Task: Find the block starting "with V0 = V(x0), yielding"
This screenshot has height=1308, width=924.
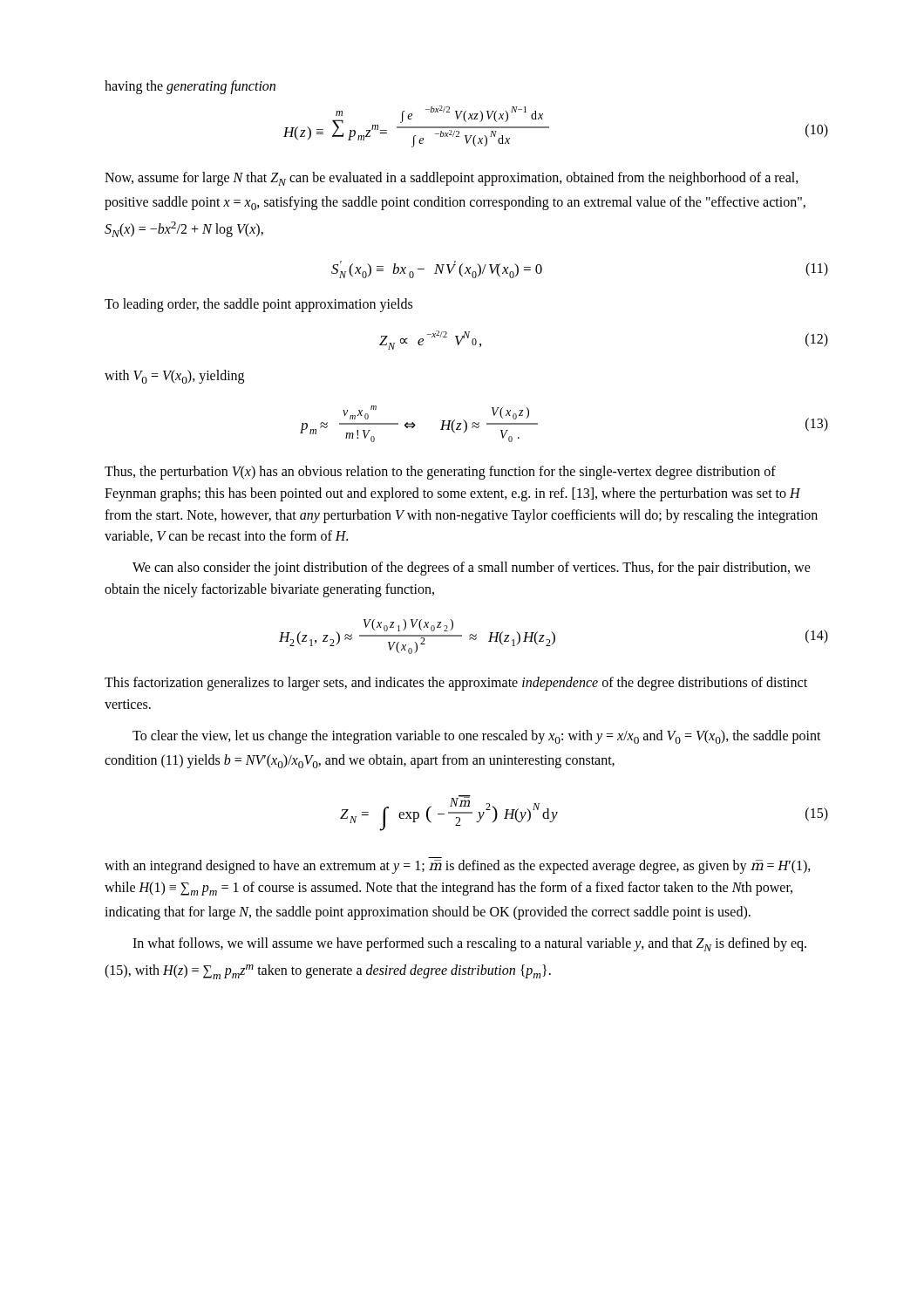Action: click(x=175, y=377)
